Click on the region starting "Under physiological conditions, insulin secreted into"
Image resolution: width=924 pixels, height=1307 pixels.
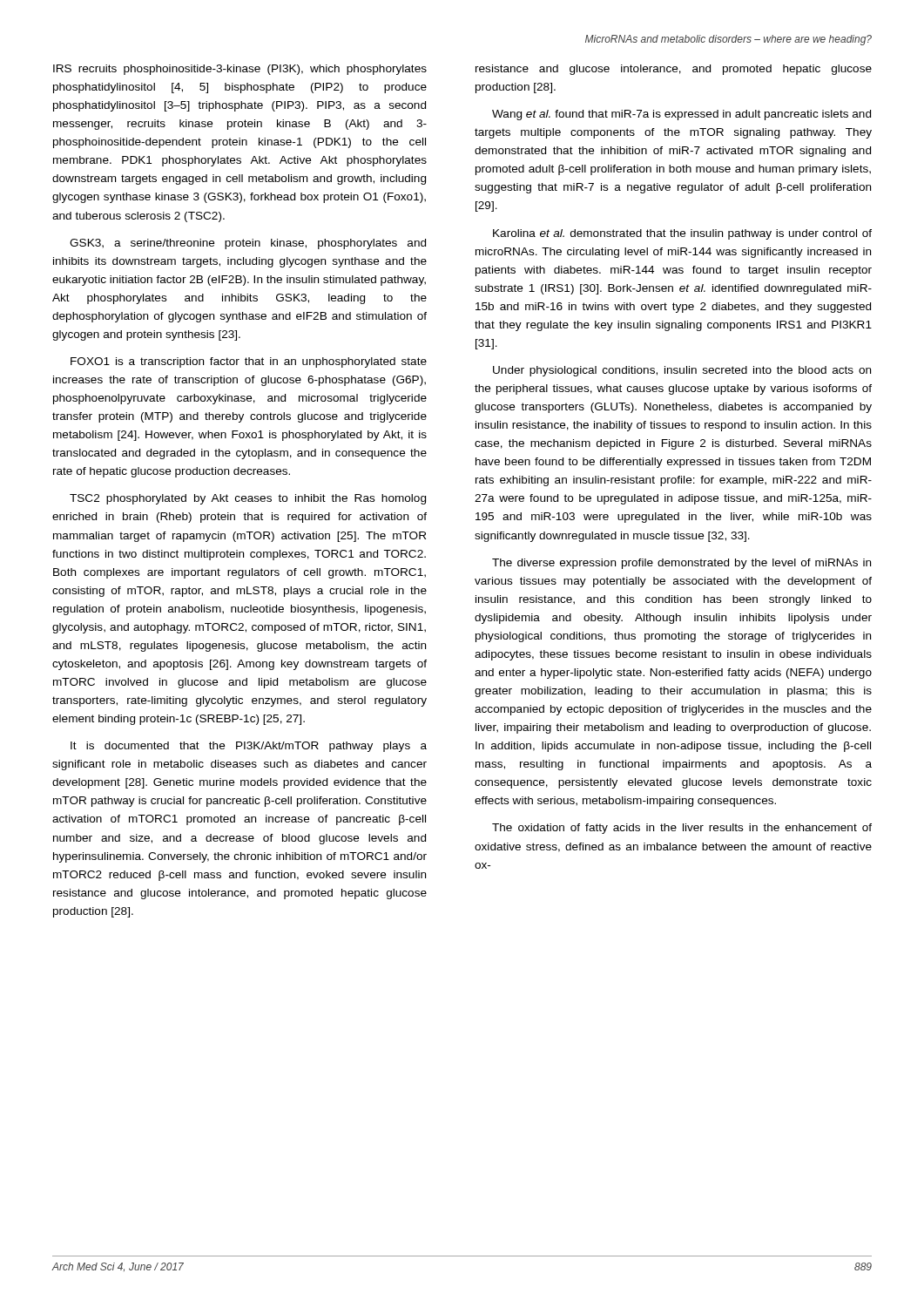pos(673,452)
